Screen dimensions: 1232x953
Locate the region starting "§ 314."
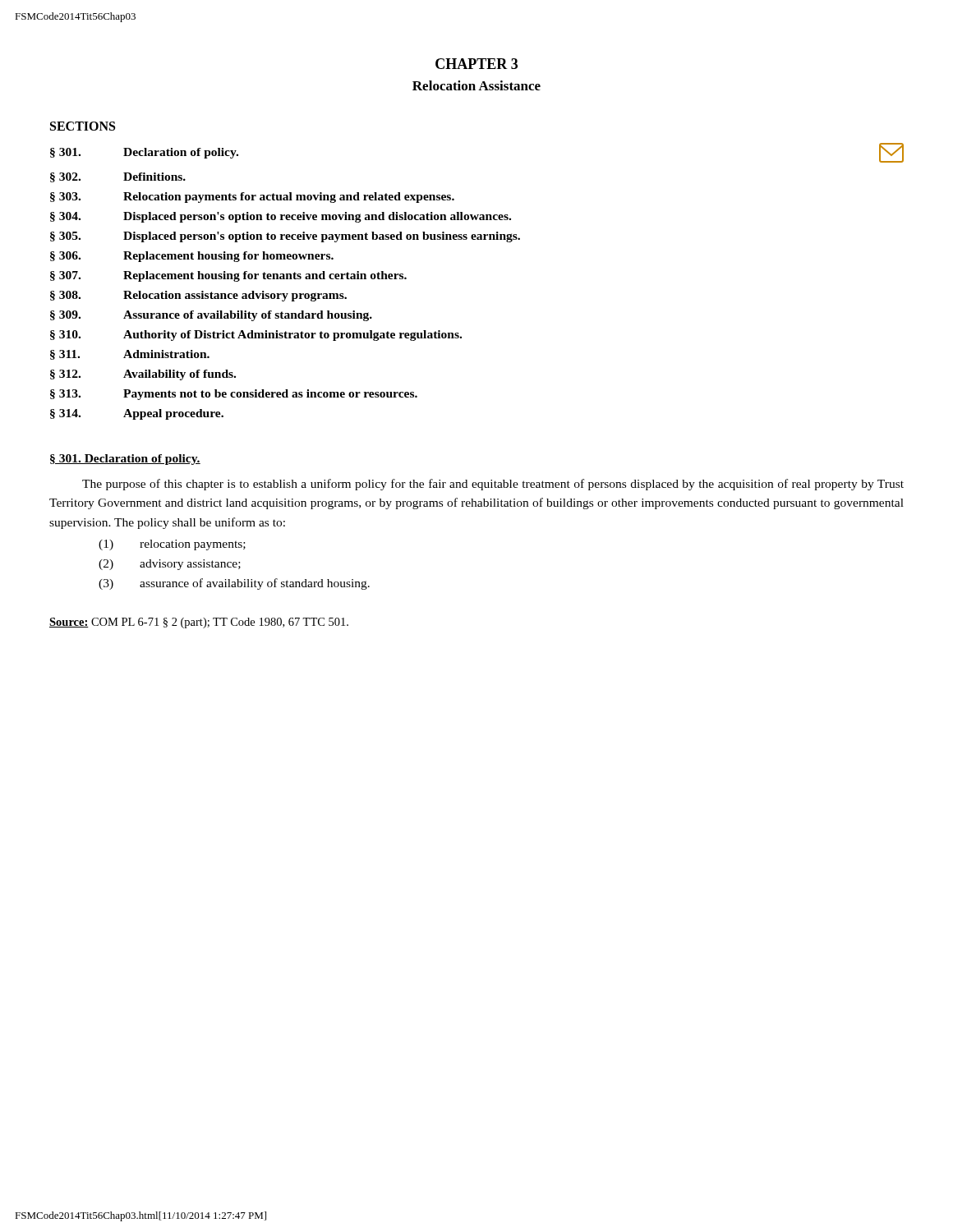pos(65,413)
